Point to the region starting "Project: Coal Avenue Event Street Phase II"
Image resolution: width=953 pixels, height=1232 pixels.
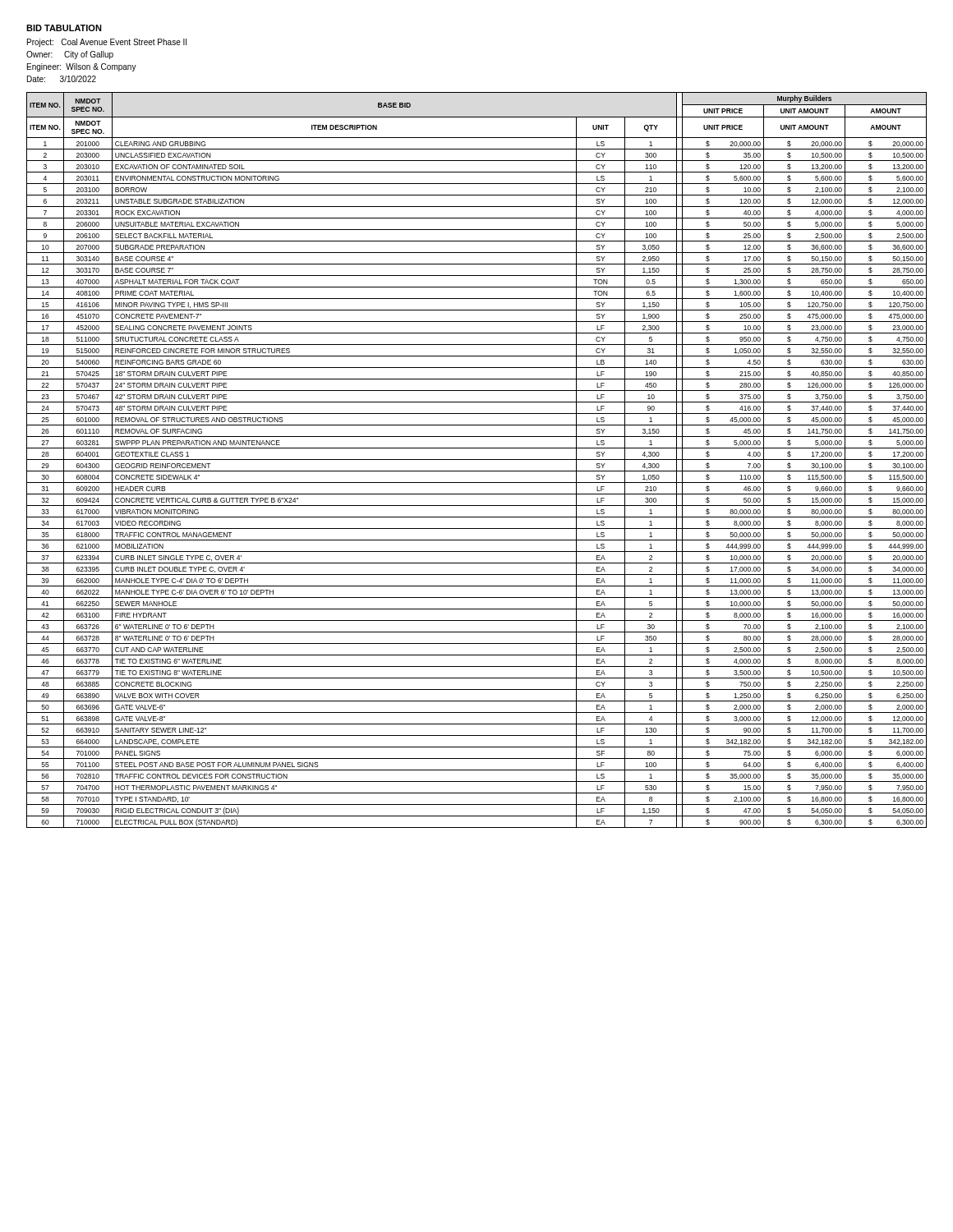tap(107, 61)
